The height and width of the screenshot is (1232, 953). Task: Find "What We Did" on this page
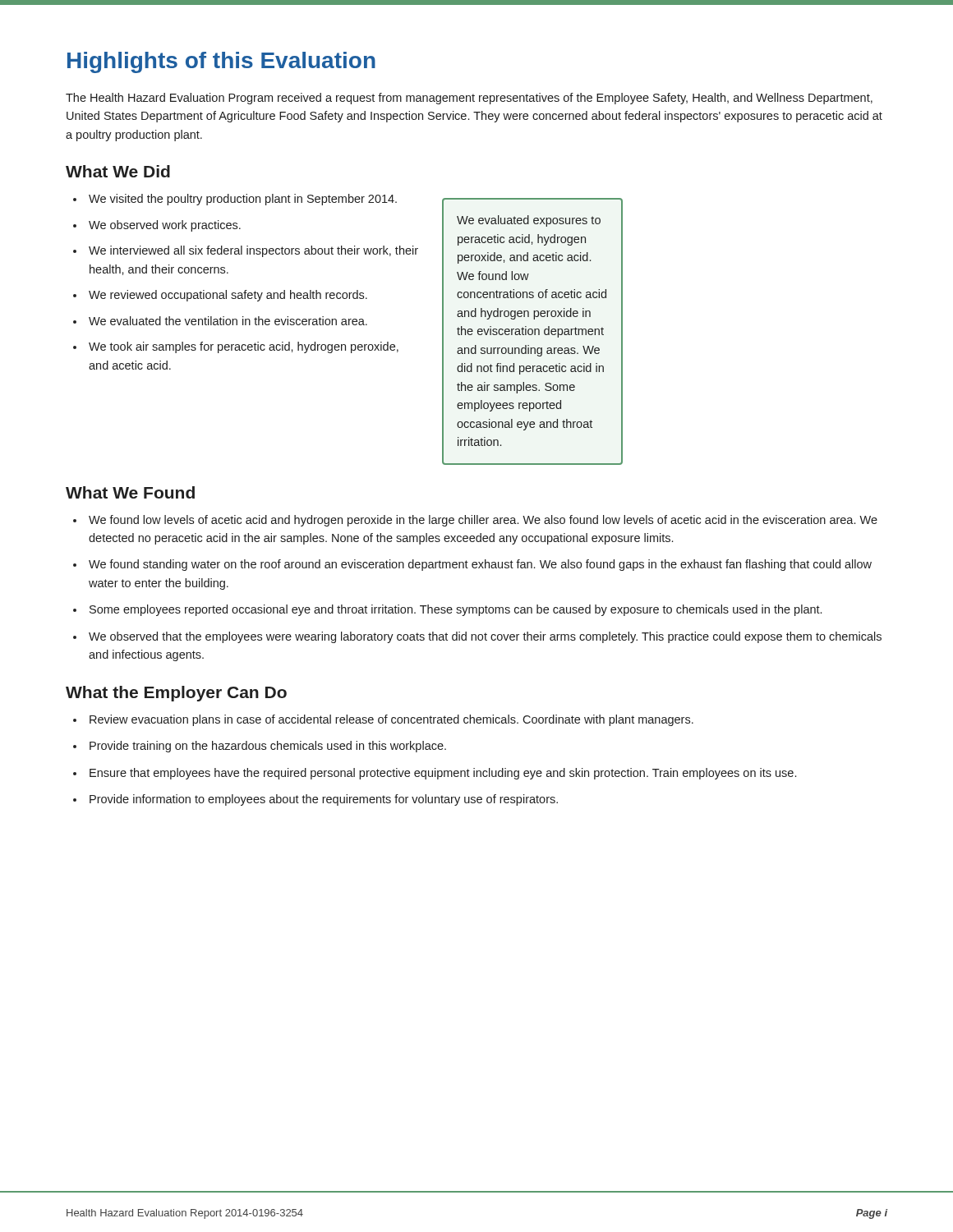[x=118, y=171]
